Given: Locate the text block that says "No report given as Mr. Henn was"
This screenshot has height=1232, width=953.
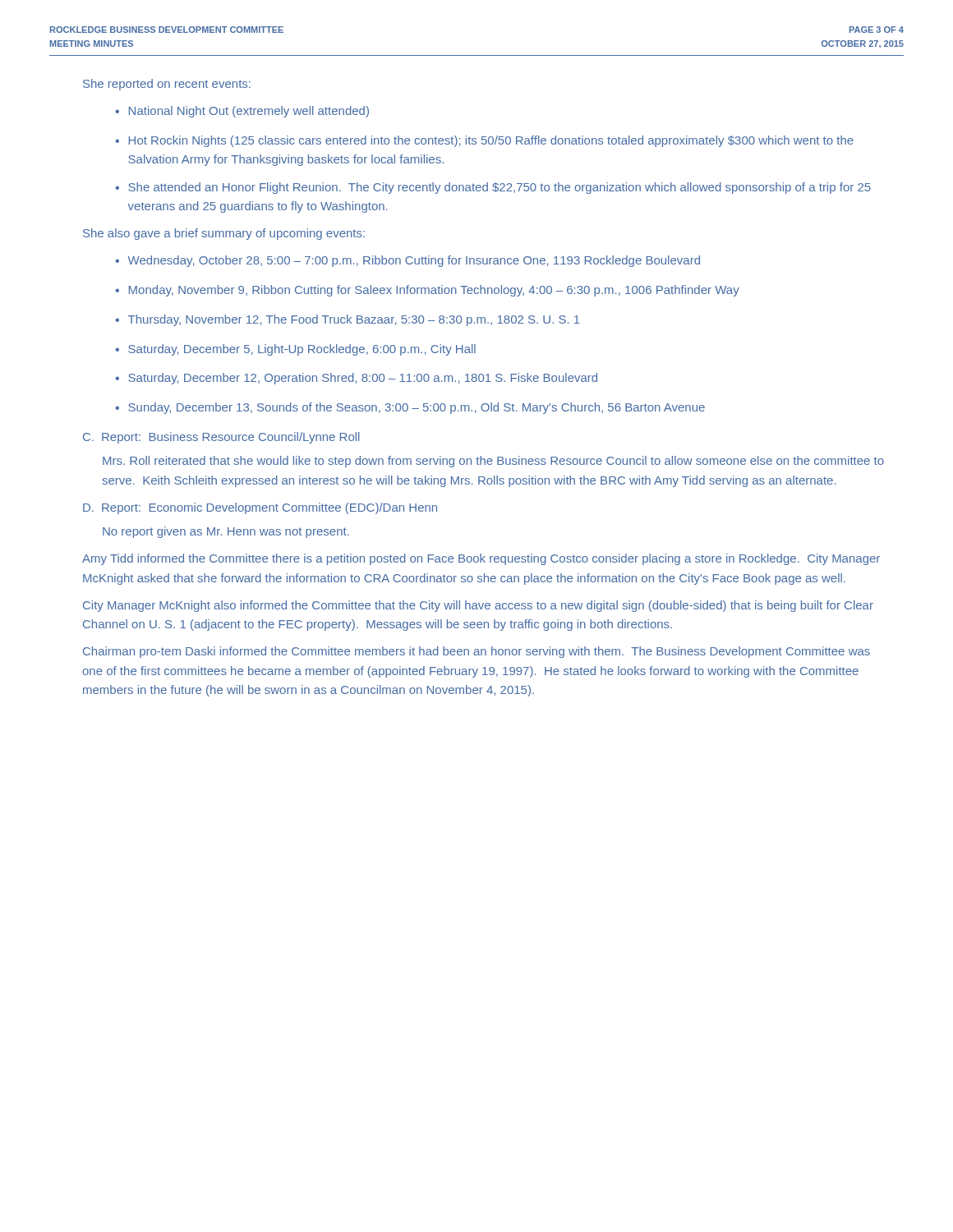Looking at the screenshot, I should pos(226,531).
